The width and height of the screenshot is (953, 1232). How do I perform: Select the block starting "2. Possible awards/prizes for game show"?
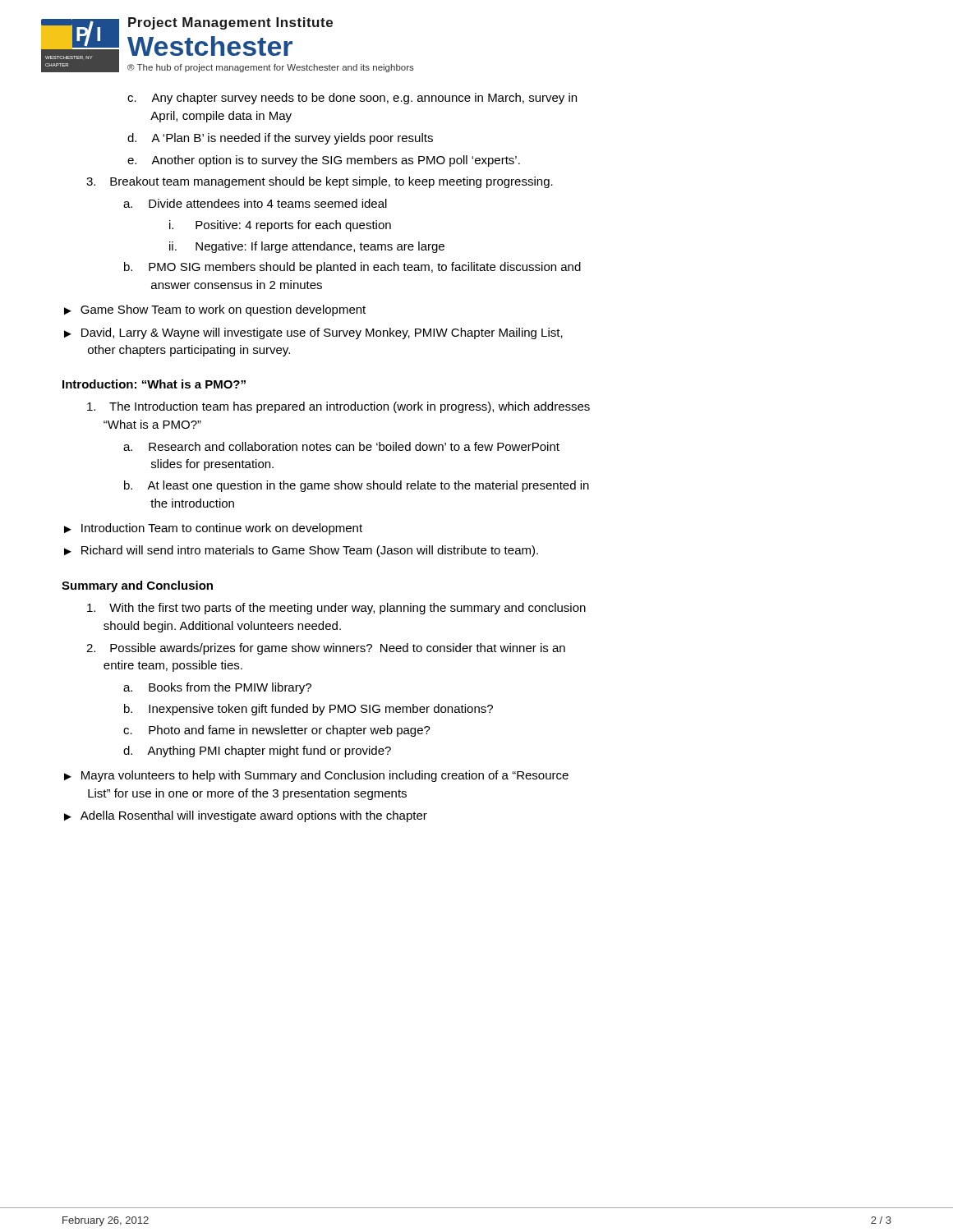click(x=326, y=655)
